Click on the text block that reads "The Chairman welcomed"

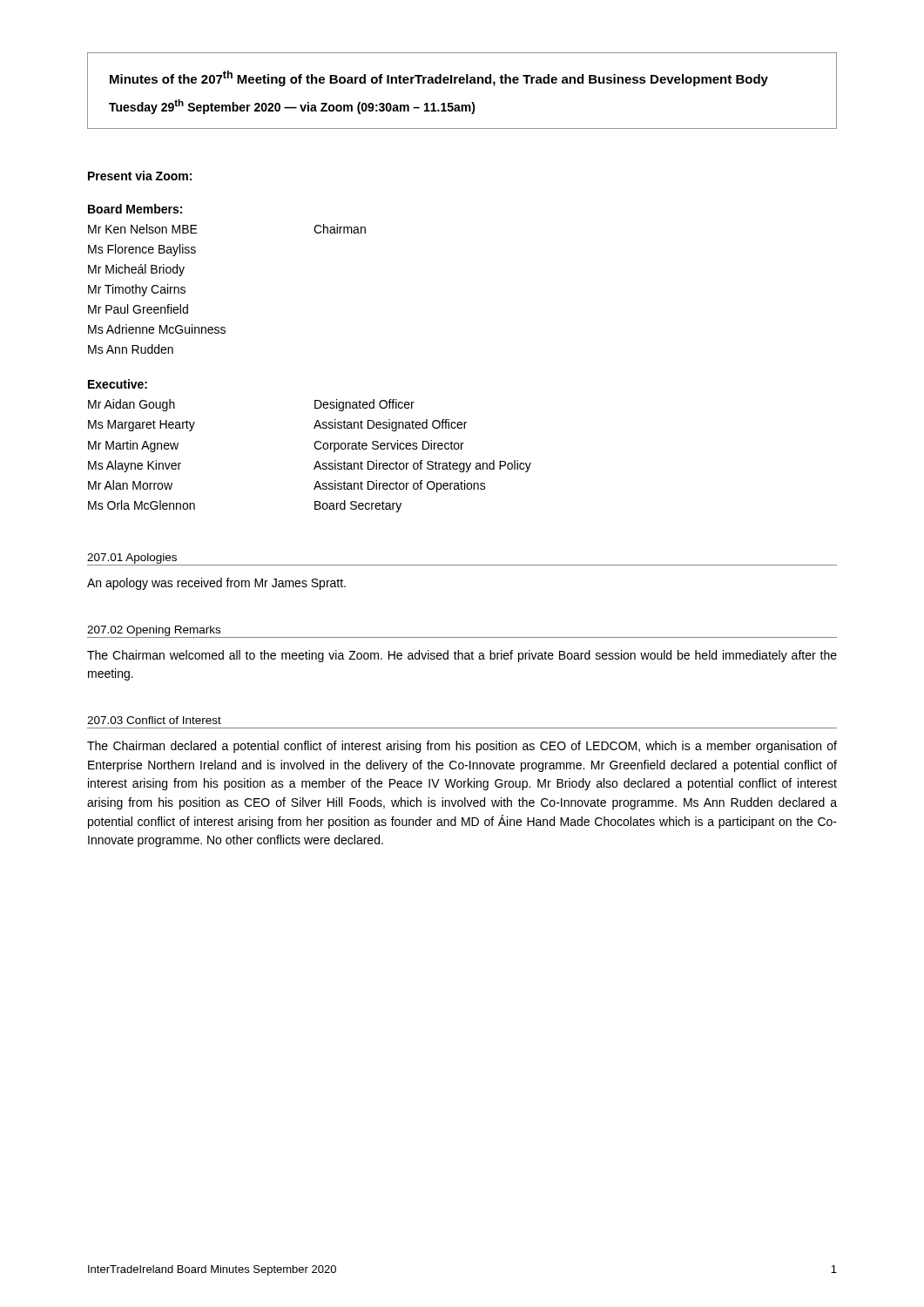pyautogui.click(x=462, y=664)
